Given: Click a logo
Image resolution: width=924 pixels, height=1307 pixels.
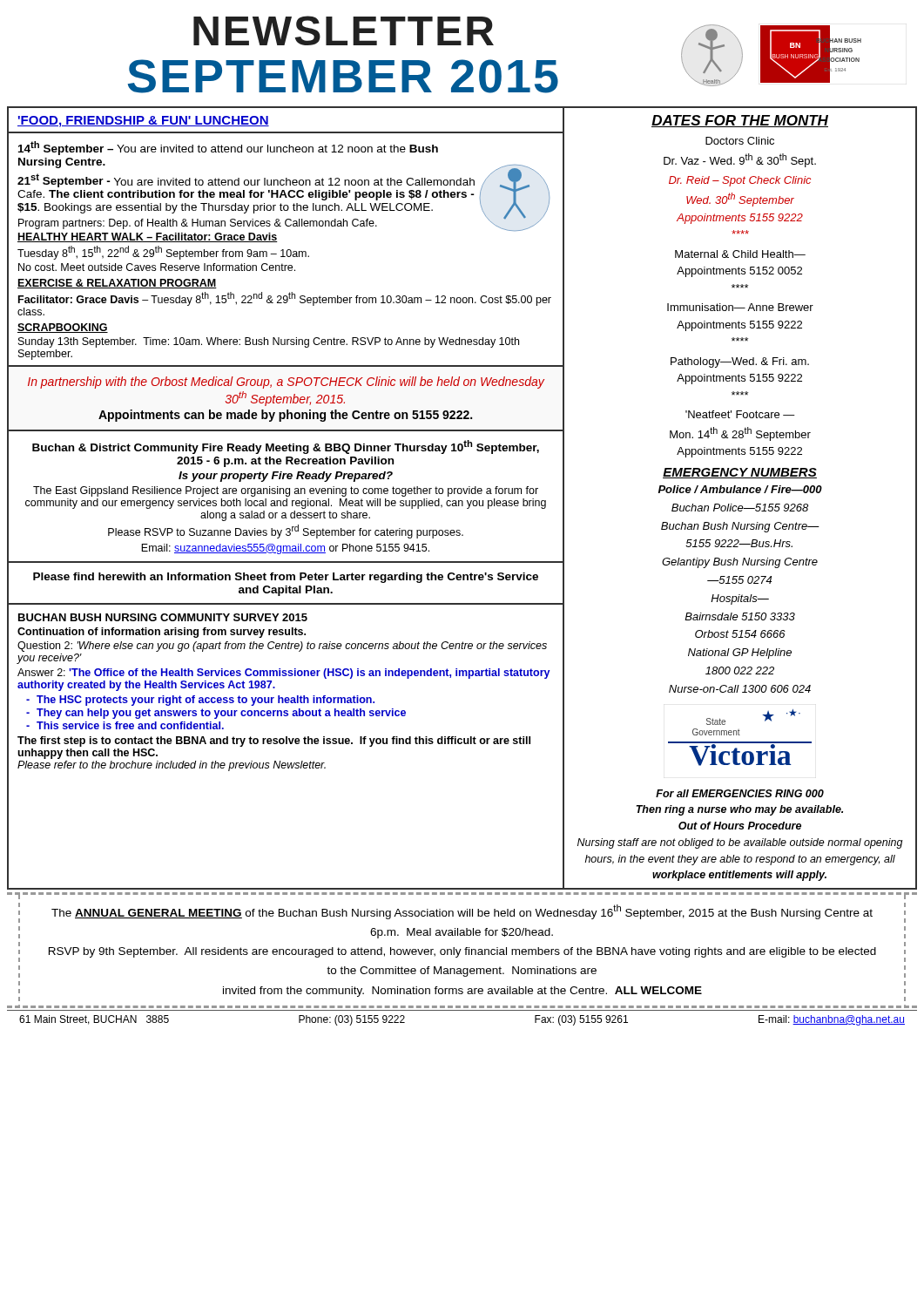Looking at the screenshot, I should click(x=740, y=742).
